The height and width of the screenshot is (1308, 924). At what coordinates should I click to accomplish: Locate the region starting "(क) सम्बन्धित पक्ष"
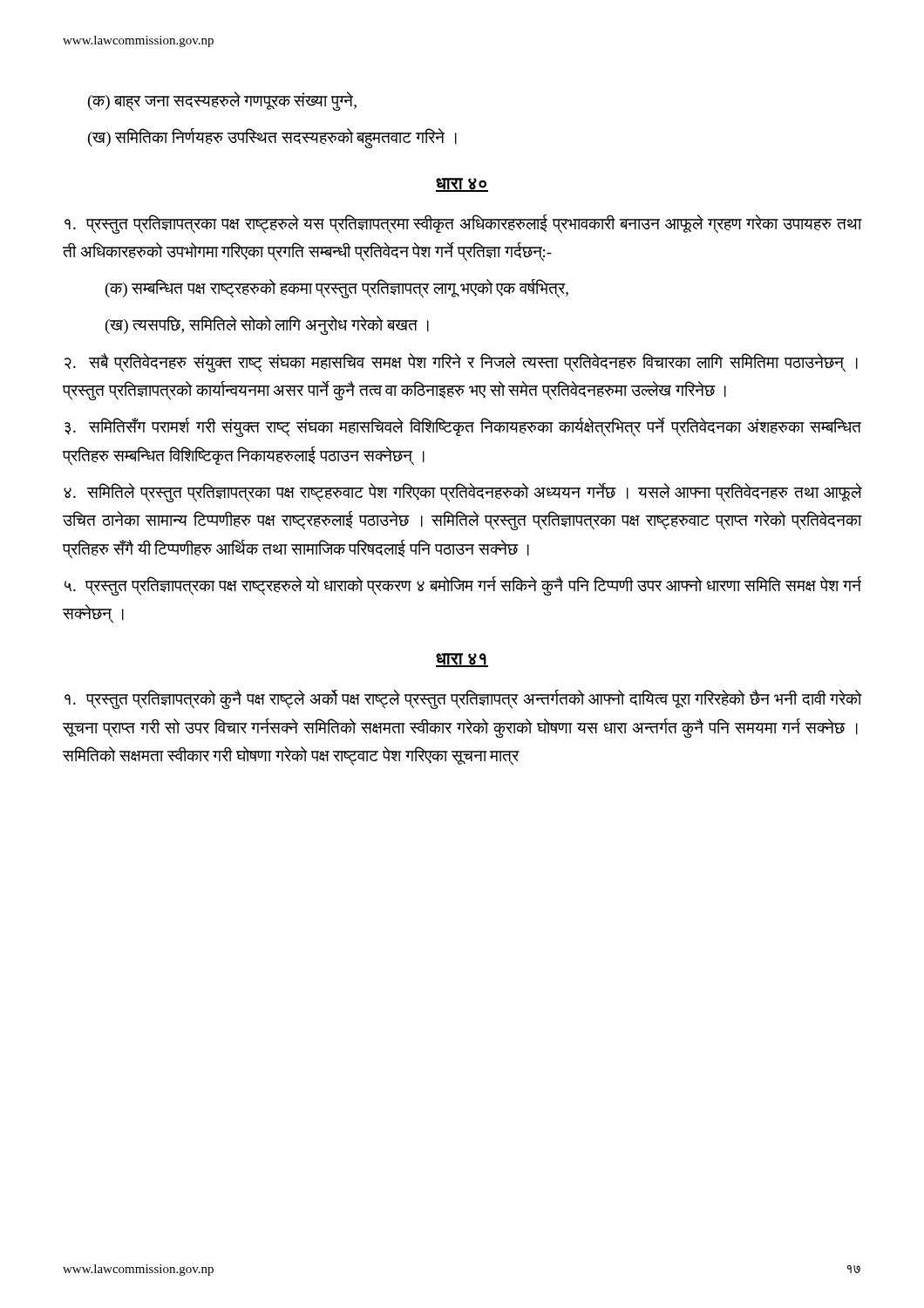click(337, 288)
